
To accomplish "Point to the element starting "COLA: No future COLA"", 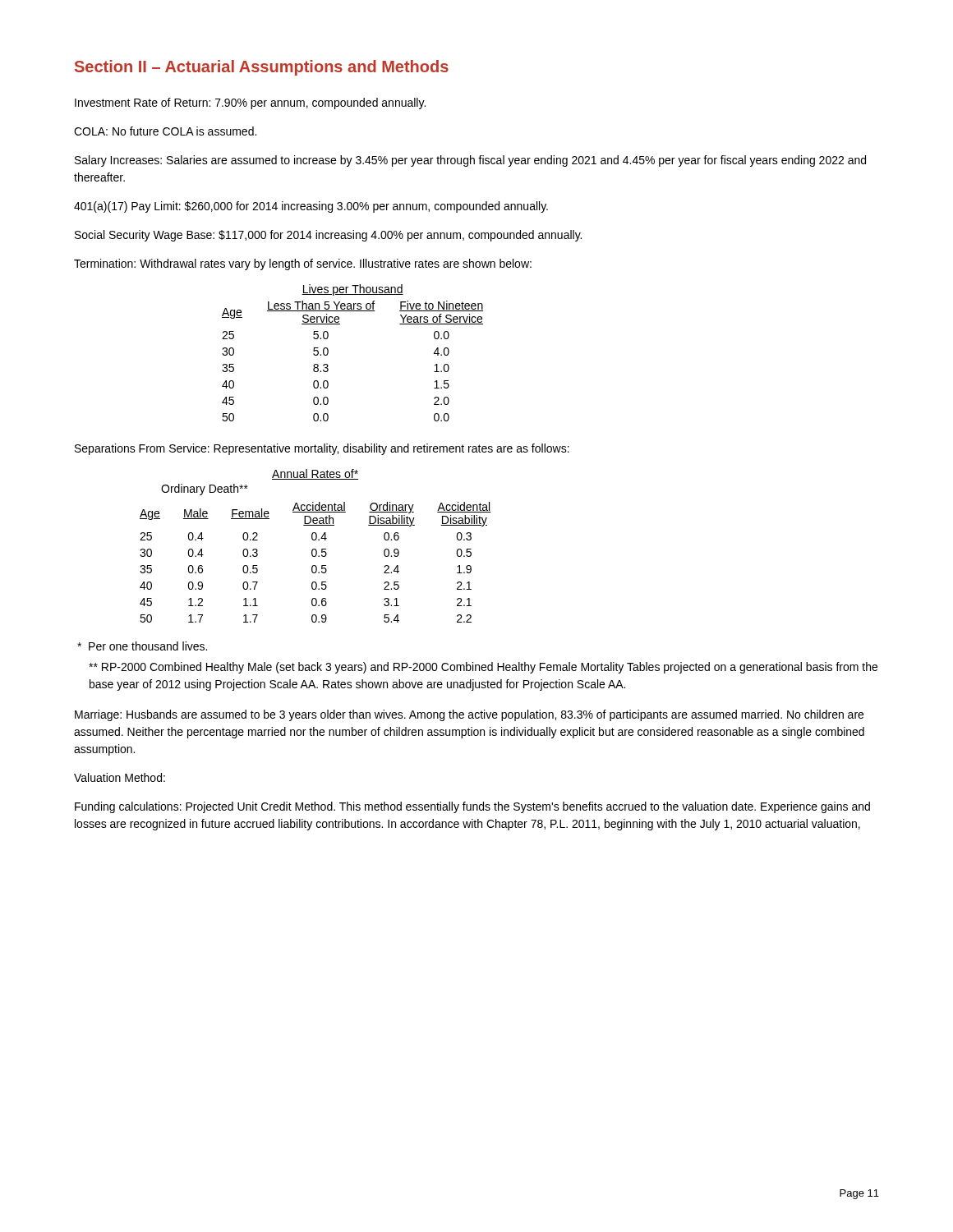I will coord(166,131).
